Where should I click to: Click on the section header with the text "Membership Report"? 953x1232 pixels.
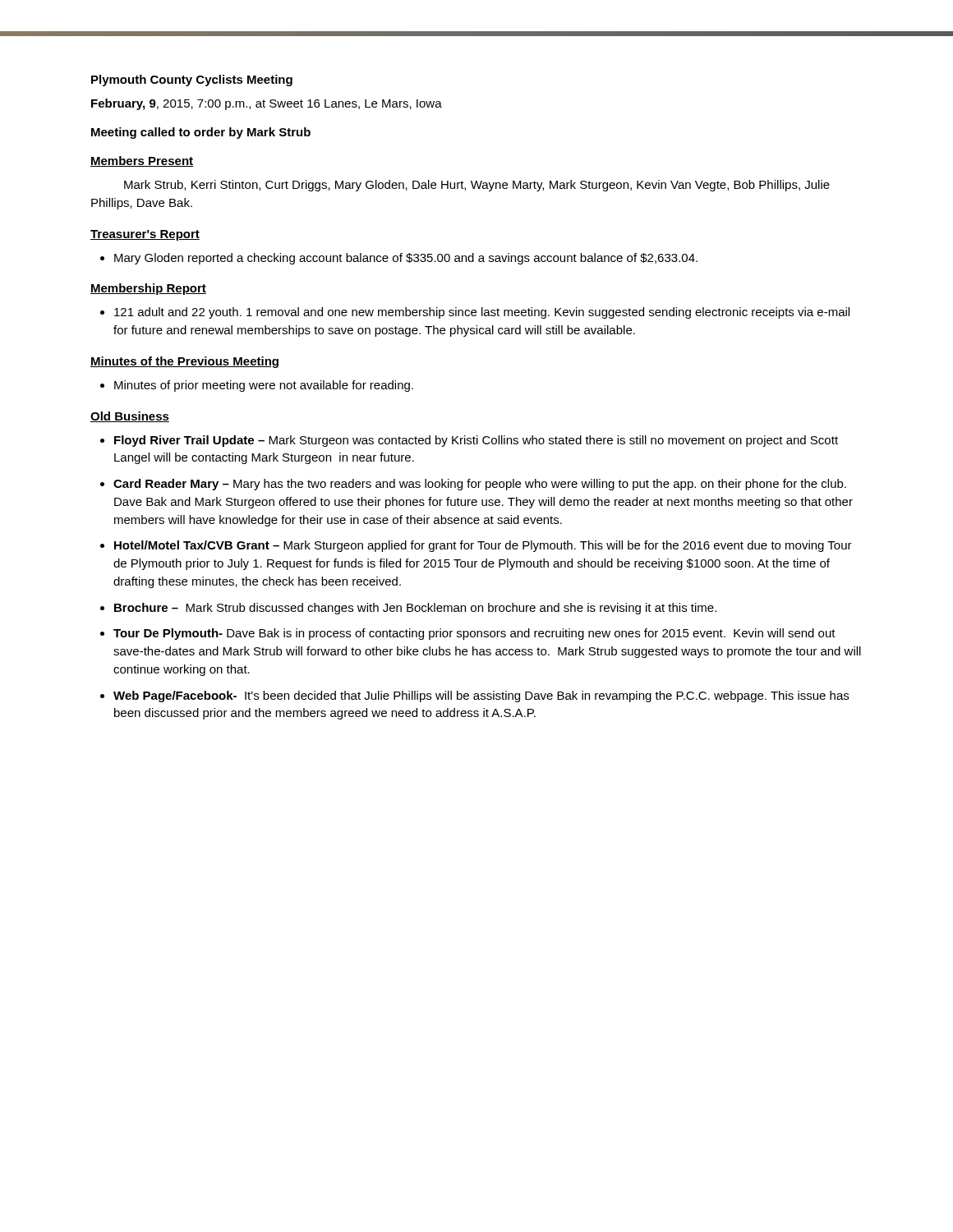coord(148,288)
